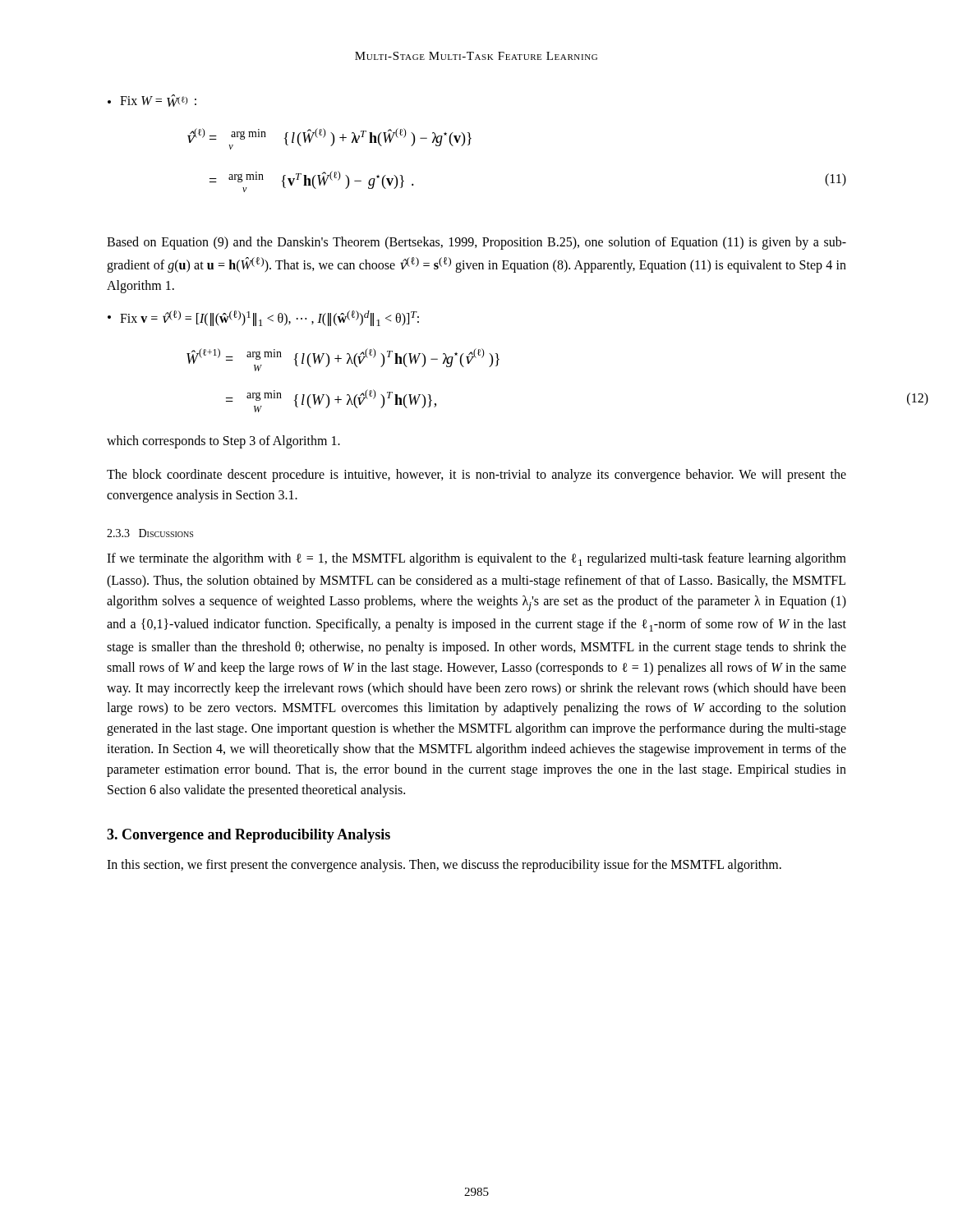Select the section header containing "3. Convergence and Reproducibility Analysis"
953x1232 pixels.
(x=249, y=835)
